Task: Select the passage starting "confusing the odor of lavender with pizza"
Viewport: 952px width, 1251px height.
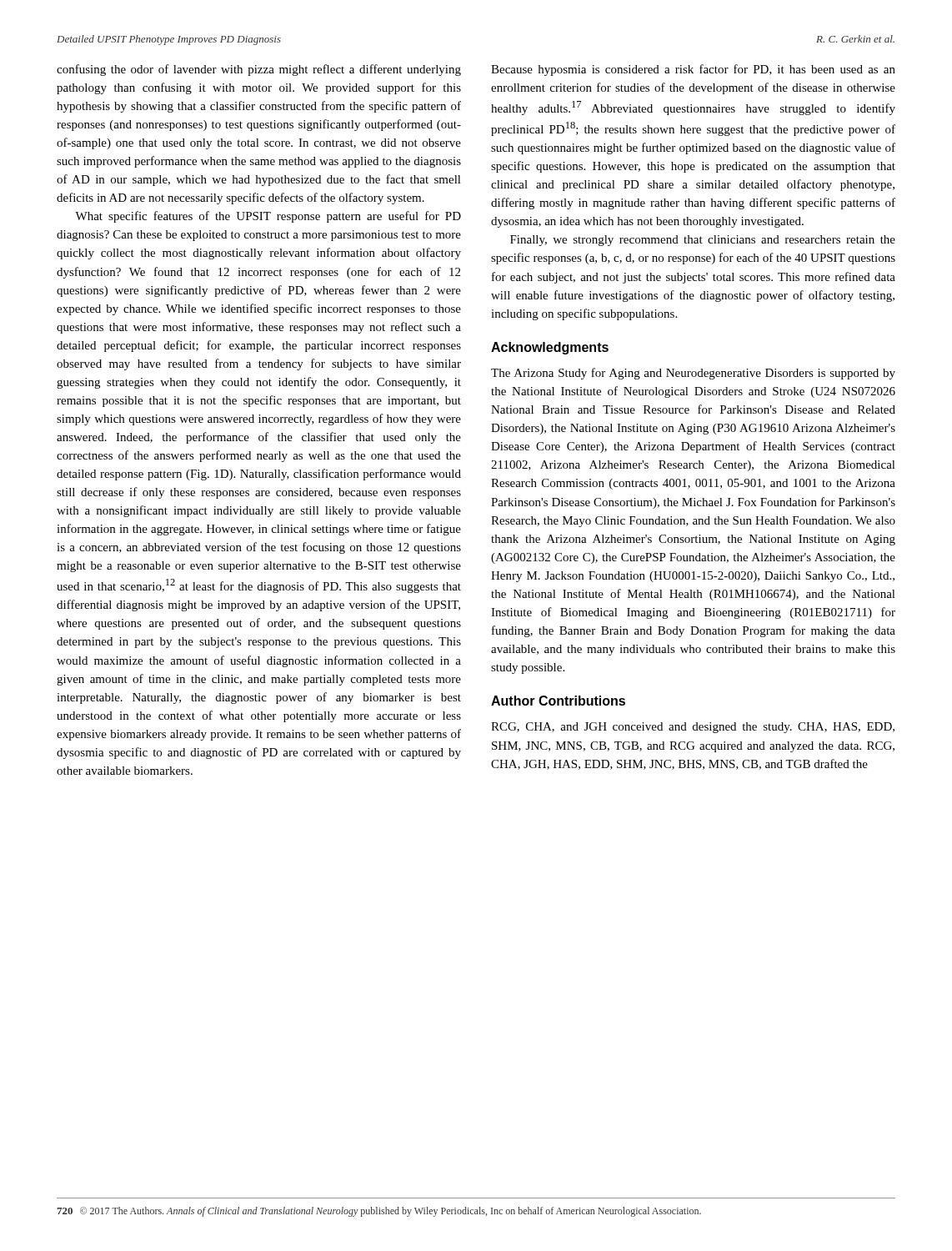Action: point(259,134)
